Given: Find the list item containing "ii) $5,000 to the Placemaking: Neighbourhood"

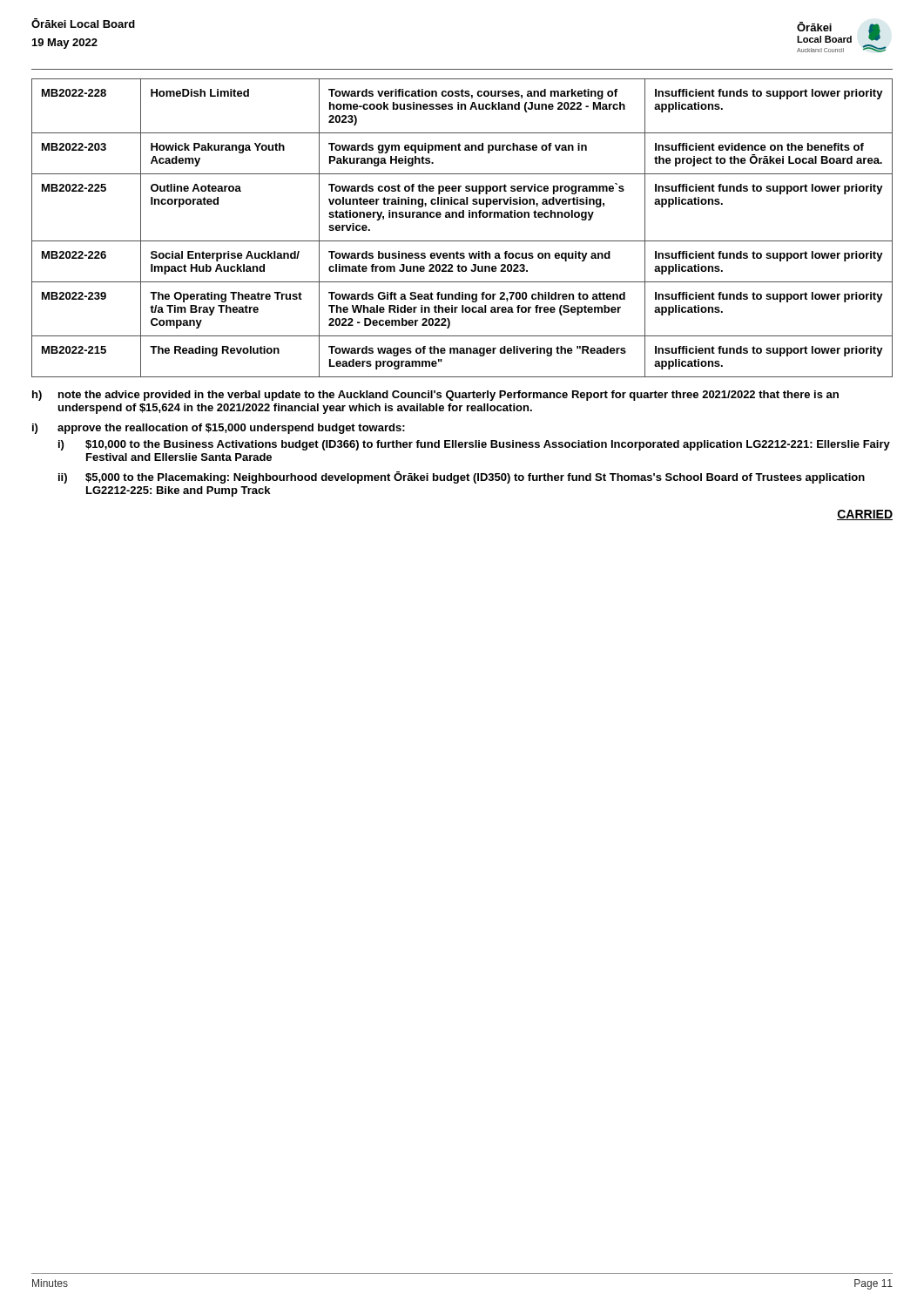Looking at the screenshot, I should [475, 484].
